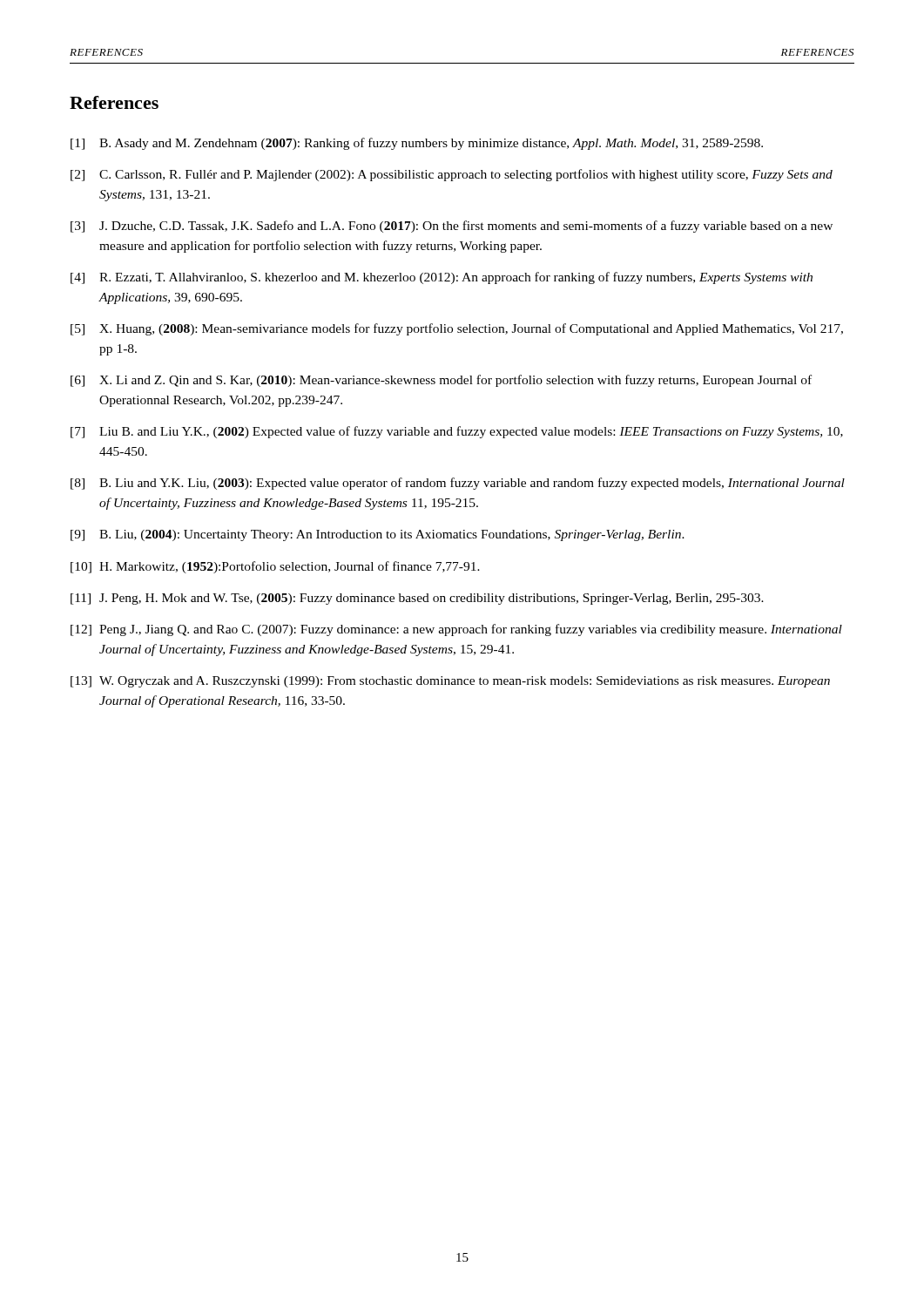Find the block on this page that starts "[5] X. Huang, (2008): Mean-semivariance models for"
924x1307 pixels.
[x=462, y=339]
